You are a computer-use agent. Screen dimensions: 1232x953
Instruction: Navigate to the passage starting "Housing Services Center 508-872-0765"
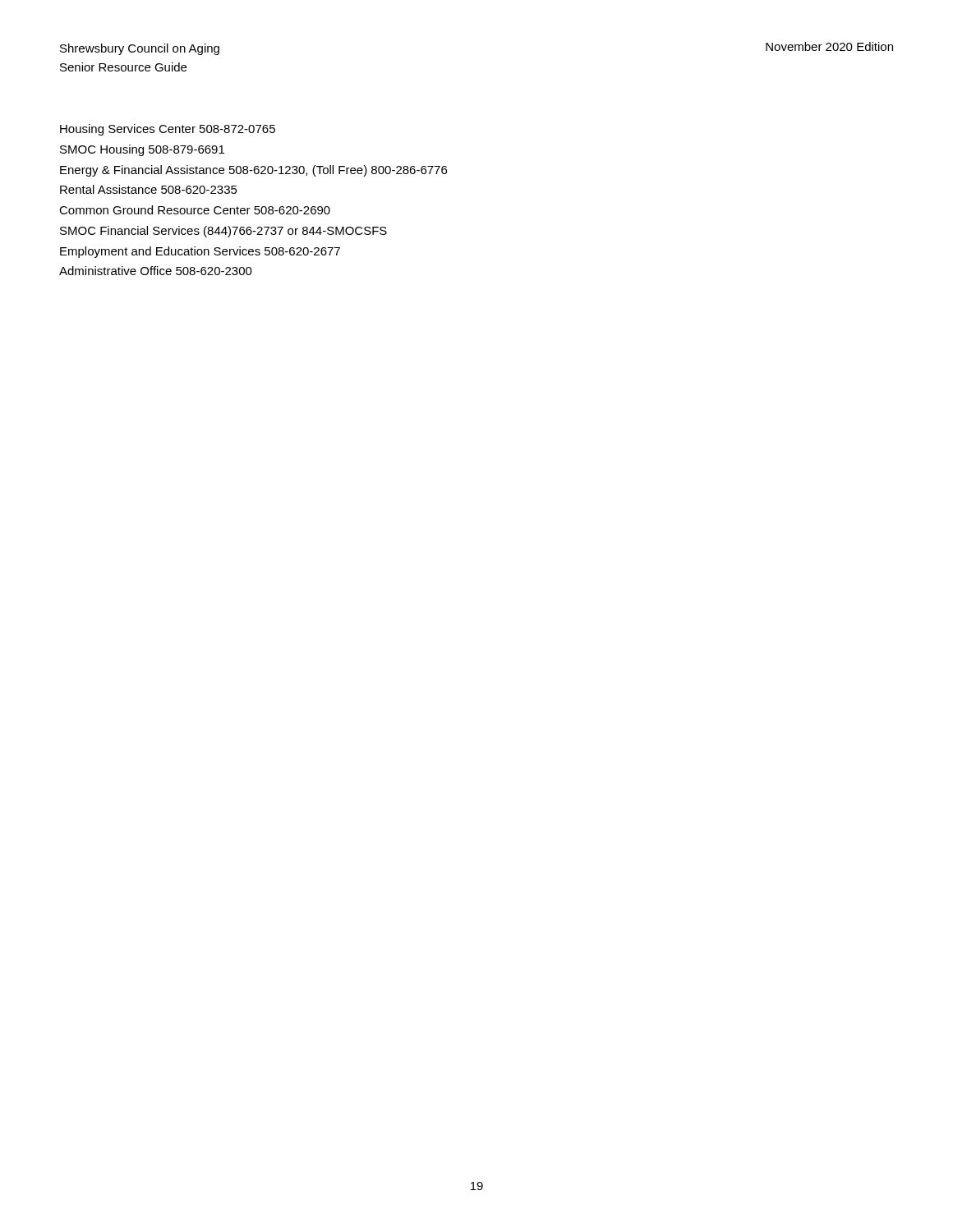167,129
